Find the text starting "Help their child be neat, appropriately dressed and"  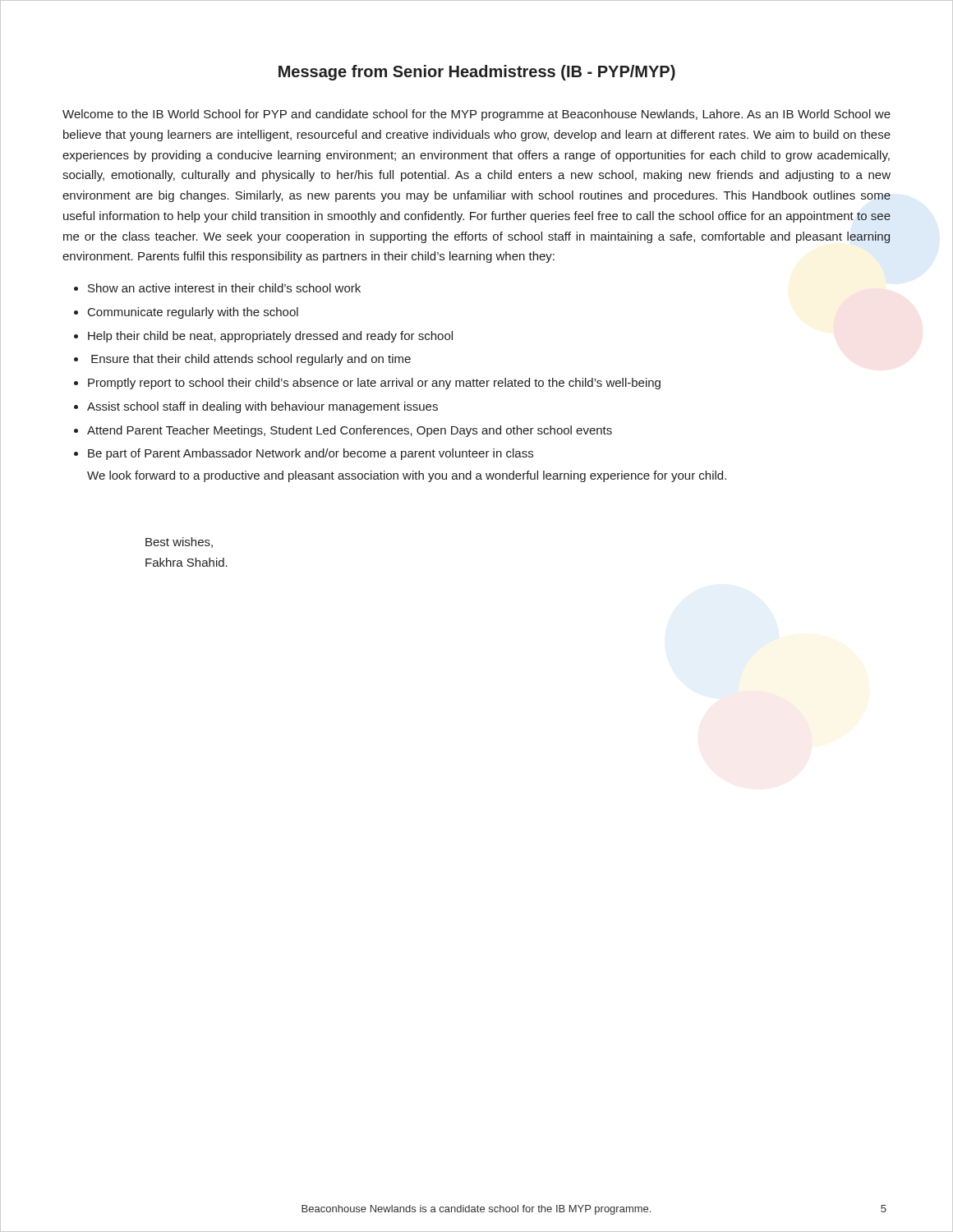point(270,335)
